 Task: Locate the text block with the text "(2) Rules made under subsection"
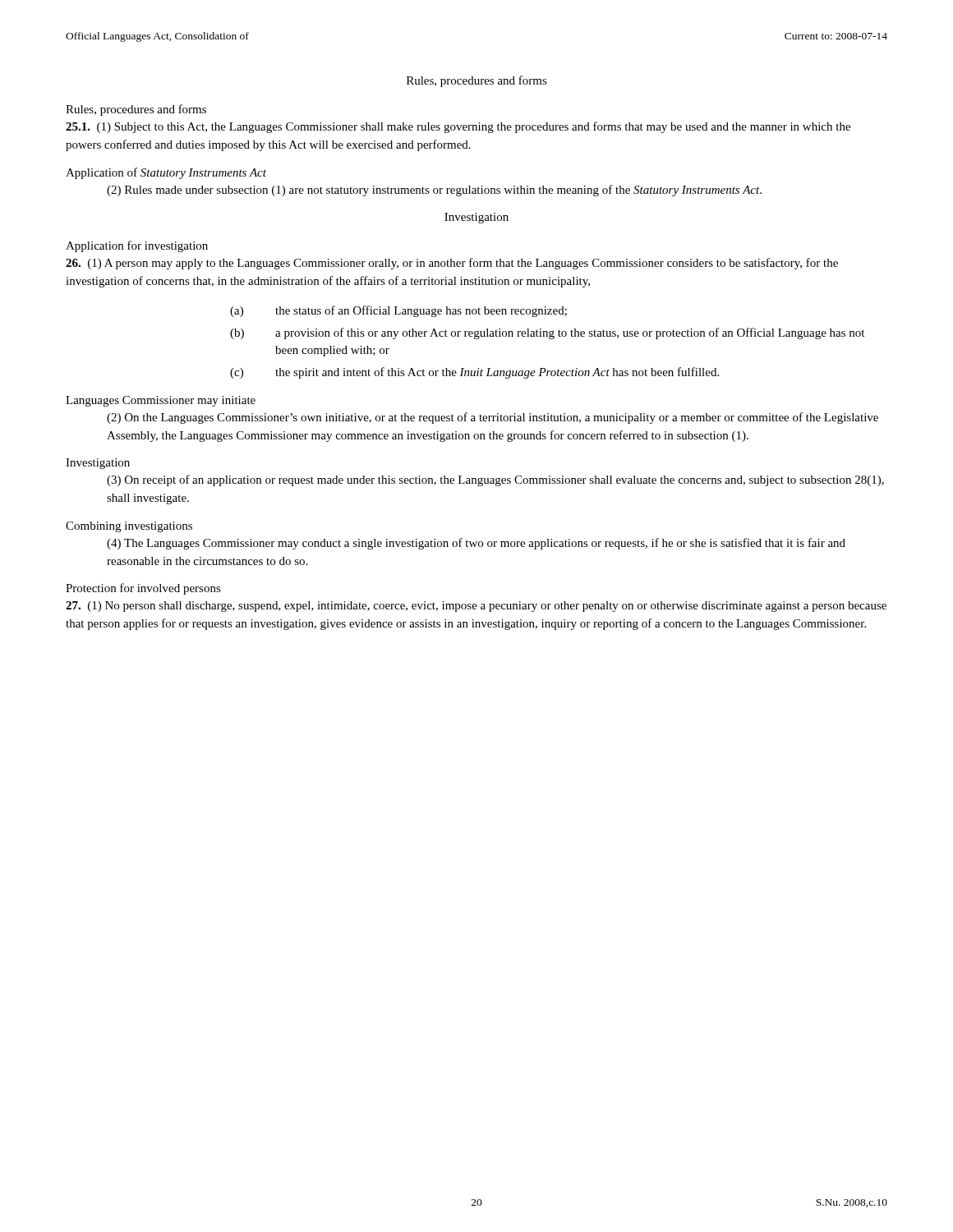click(x=435, y=189)
